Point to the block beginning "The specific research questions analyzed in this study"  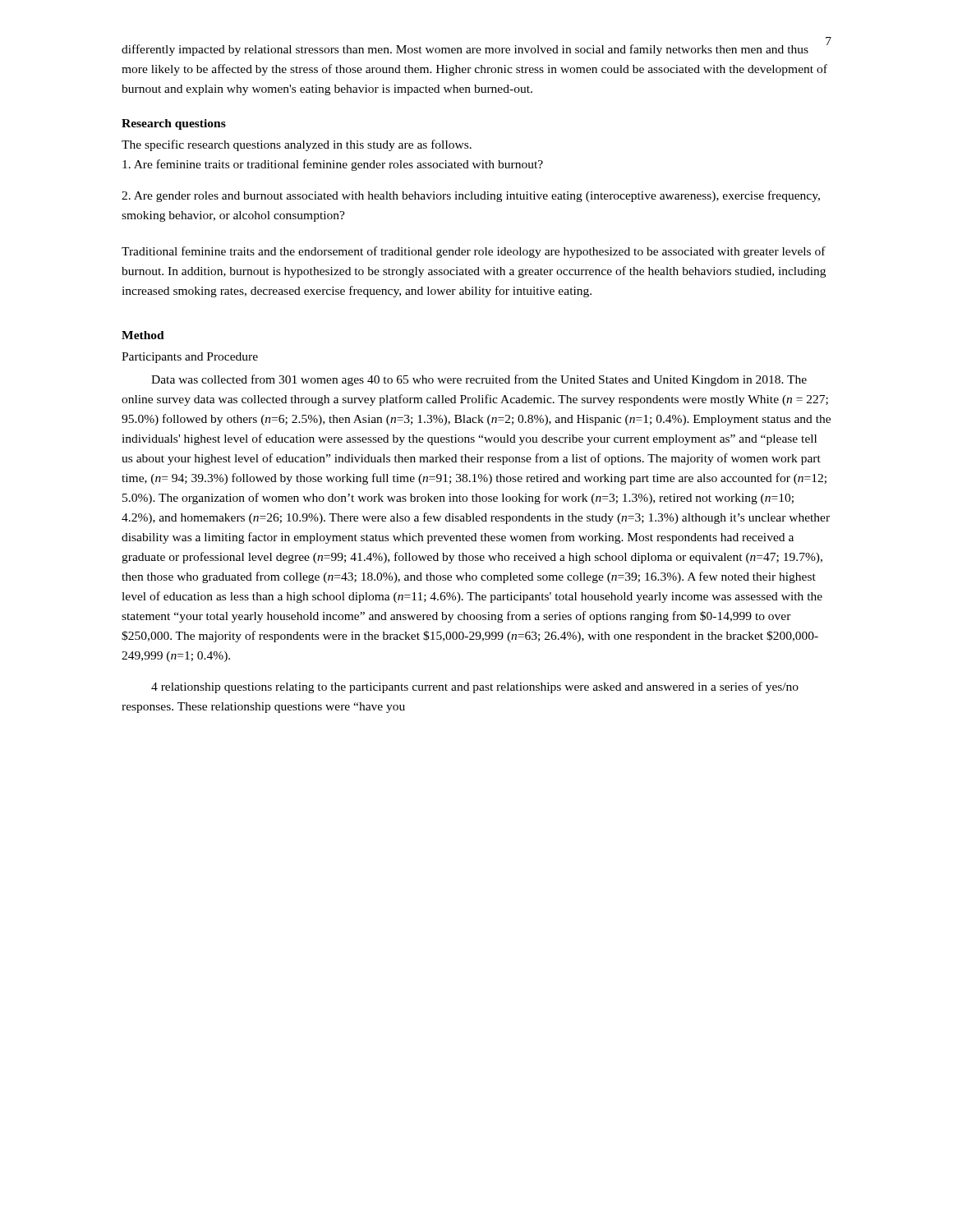click(x=297, y=144)
